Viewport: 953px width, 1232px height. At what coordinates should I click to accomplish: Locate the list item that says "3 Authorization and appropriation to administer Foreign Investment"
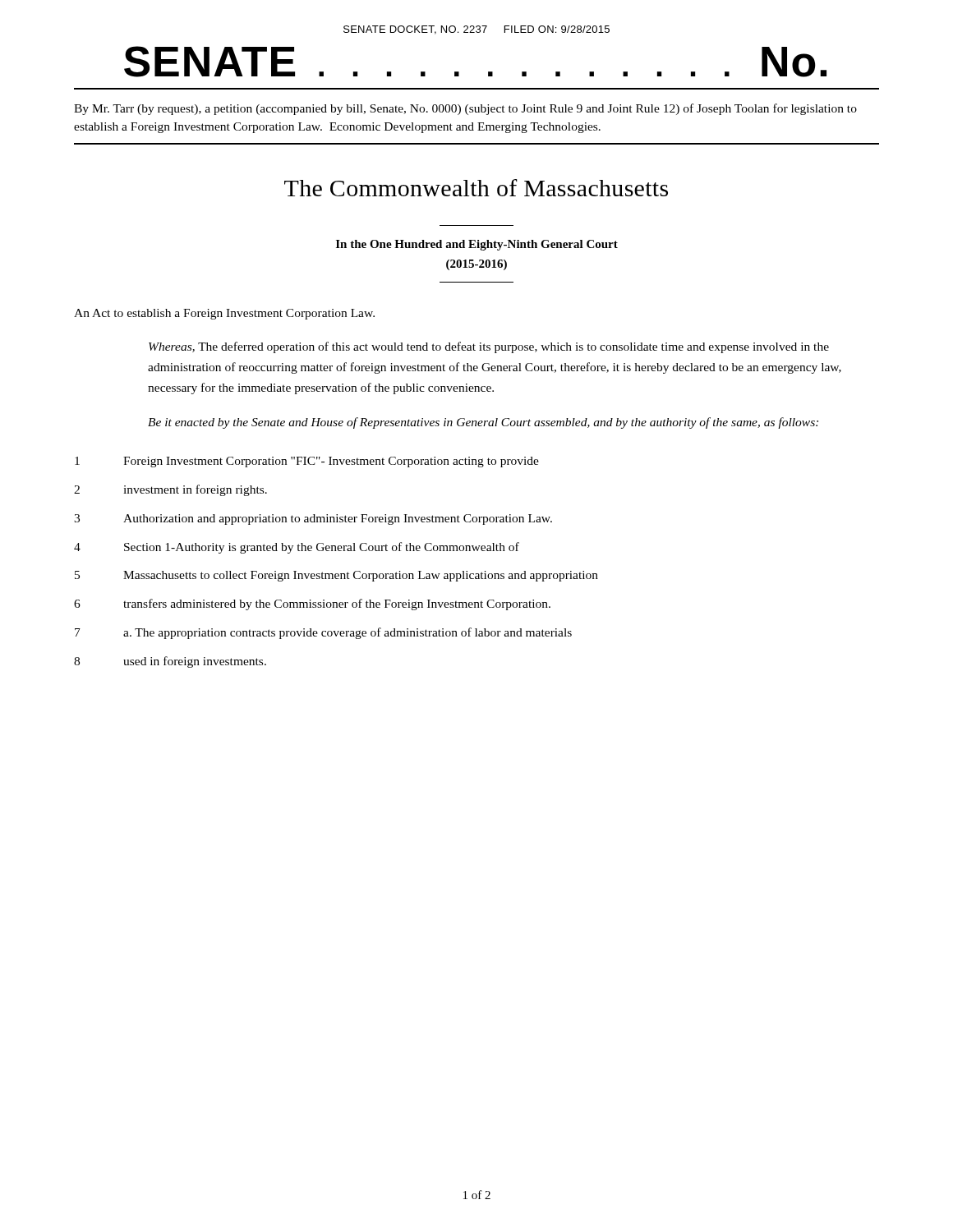(x=476, y=518)
